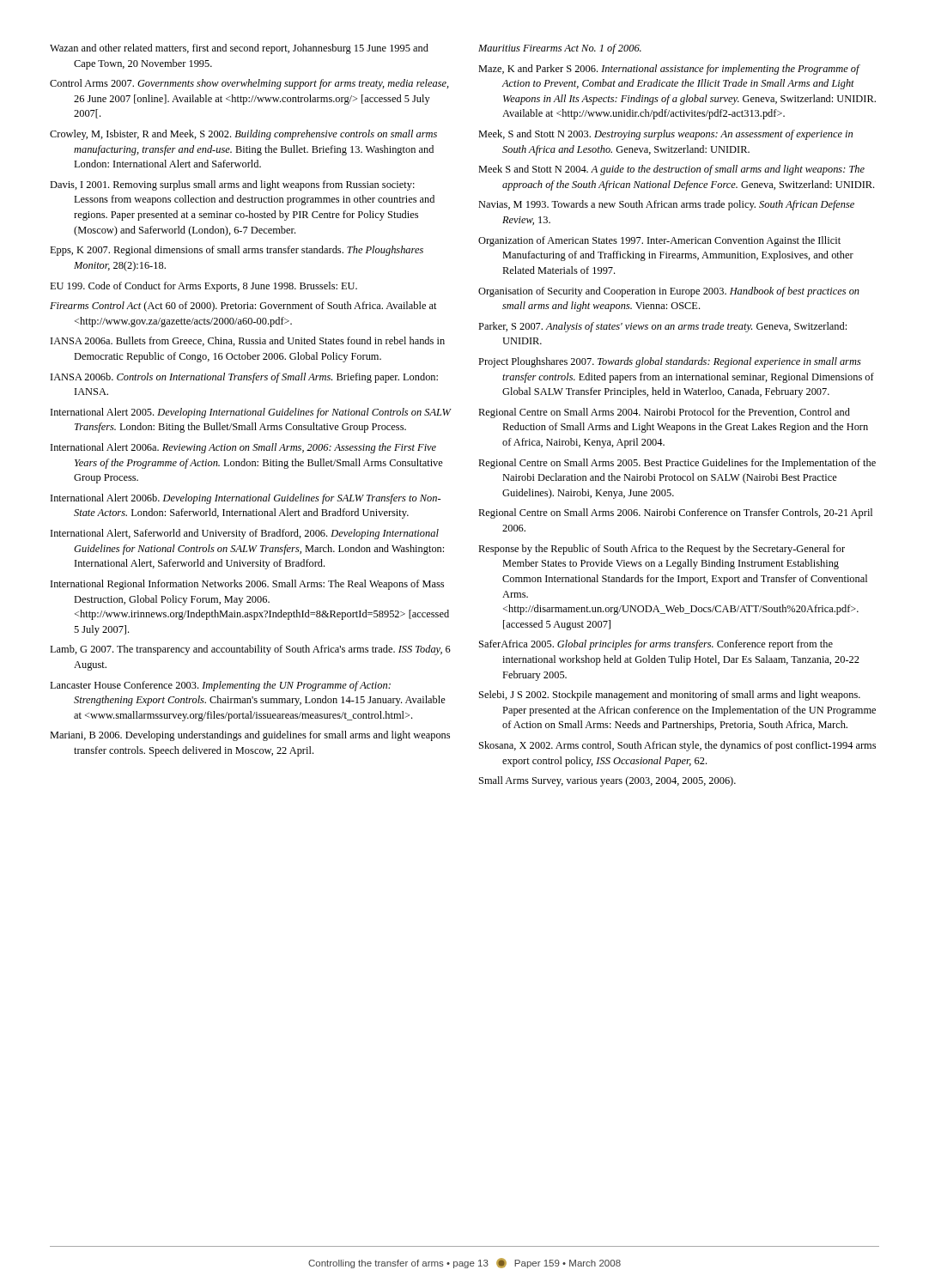Viewport: 929px width, 1288px height.
Task: Where is the passage that starts "Firearms Control Act (Act 60 of"?
Action: coord(243,313)
